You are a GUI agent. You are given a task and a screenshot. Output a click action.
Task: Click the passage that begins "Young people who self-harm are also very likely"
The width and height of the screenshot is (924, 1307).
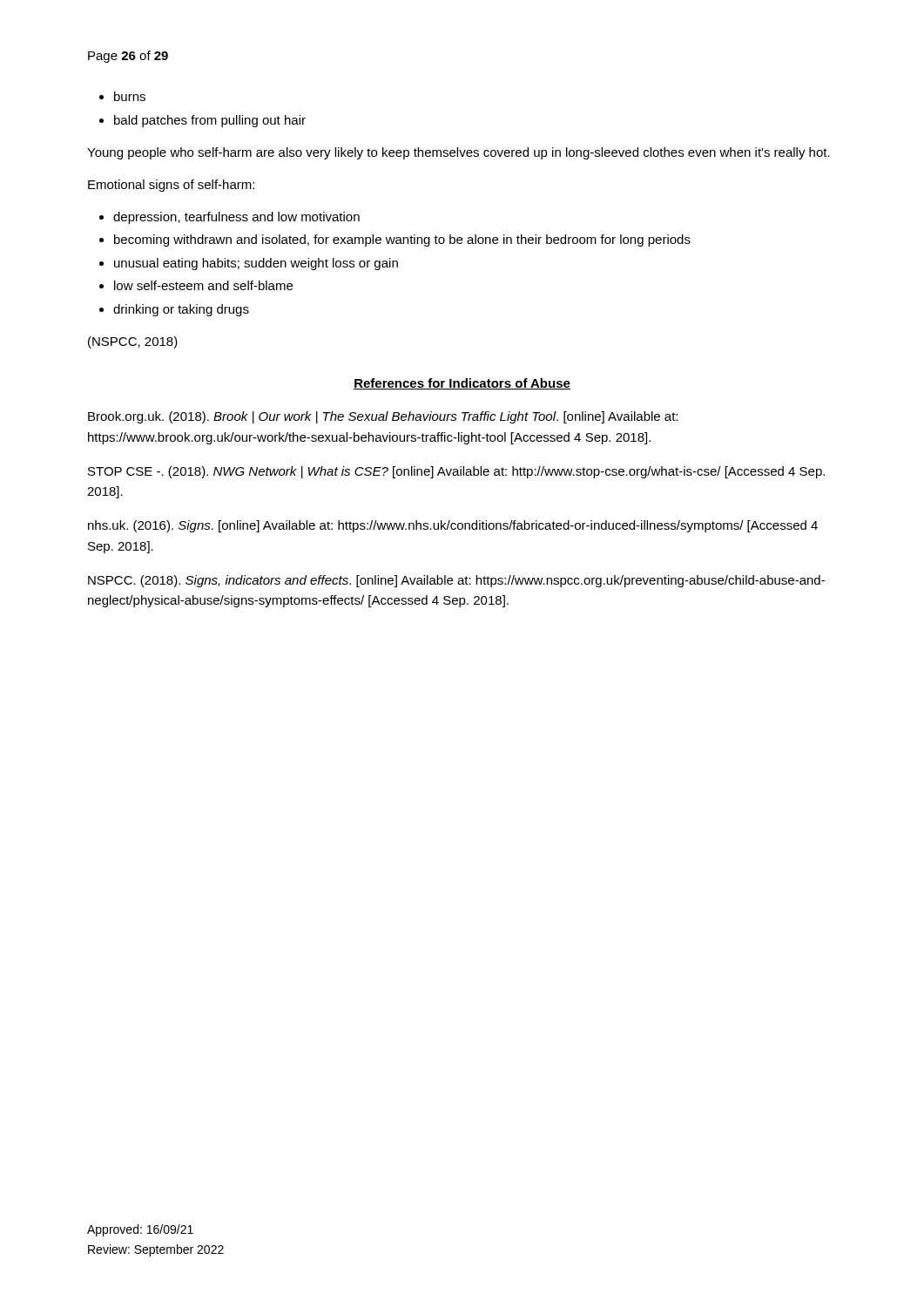(459, 152)
